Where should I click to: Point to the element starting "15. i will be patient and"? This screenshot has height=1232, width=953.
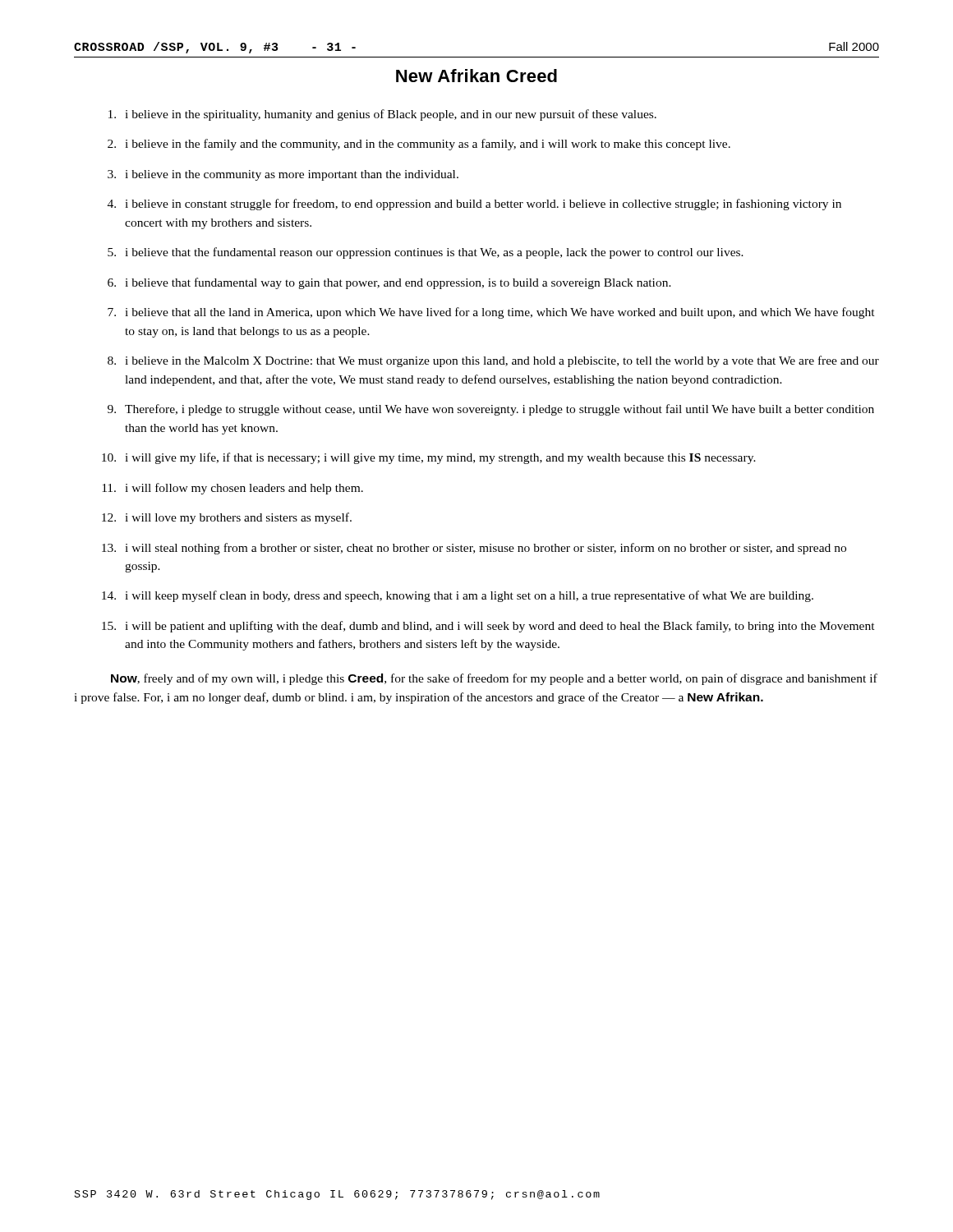pos(476,635)
